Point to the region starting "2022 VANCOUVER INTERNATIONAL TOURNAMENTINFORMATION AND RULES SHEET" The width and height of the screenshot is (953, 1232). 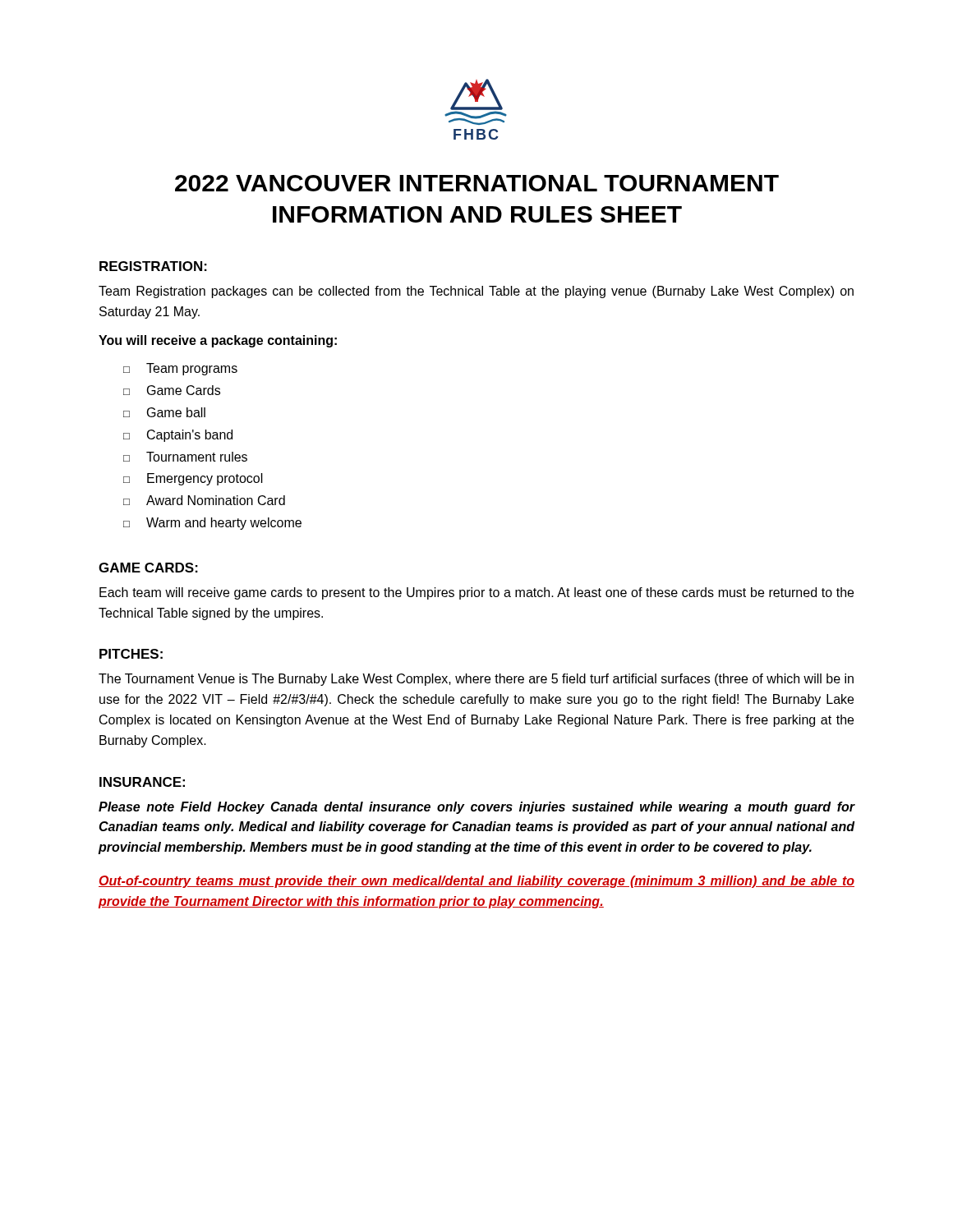click(476, 198)
